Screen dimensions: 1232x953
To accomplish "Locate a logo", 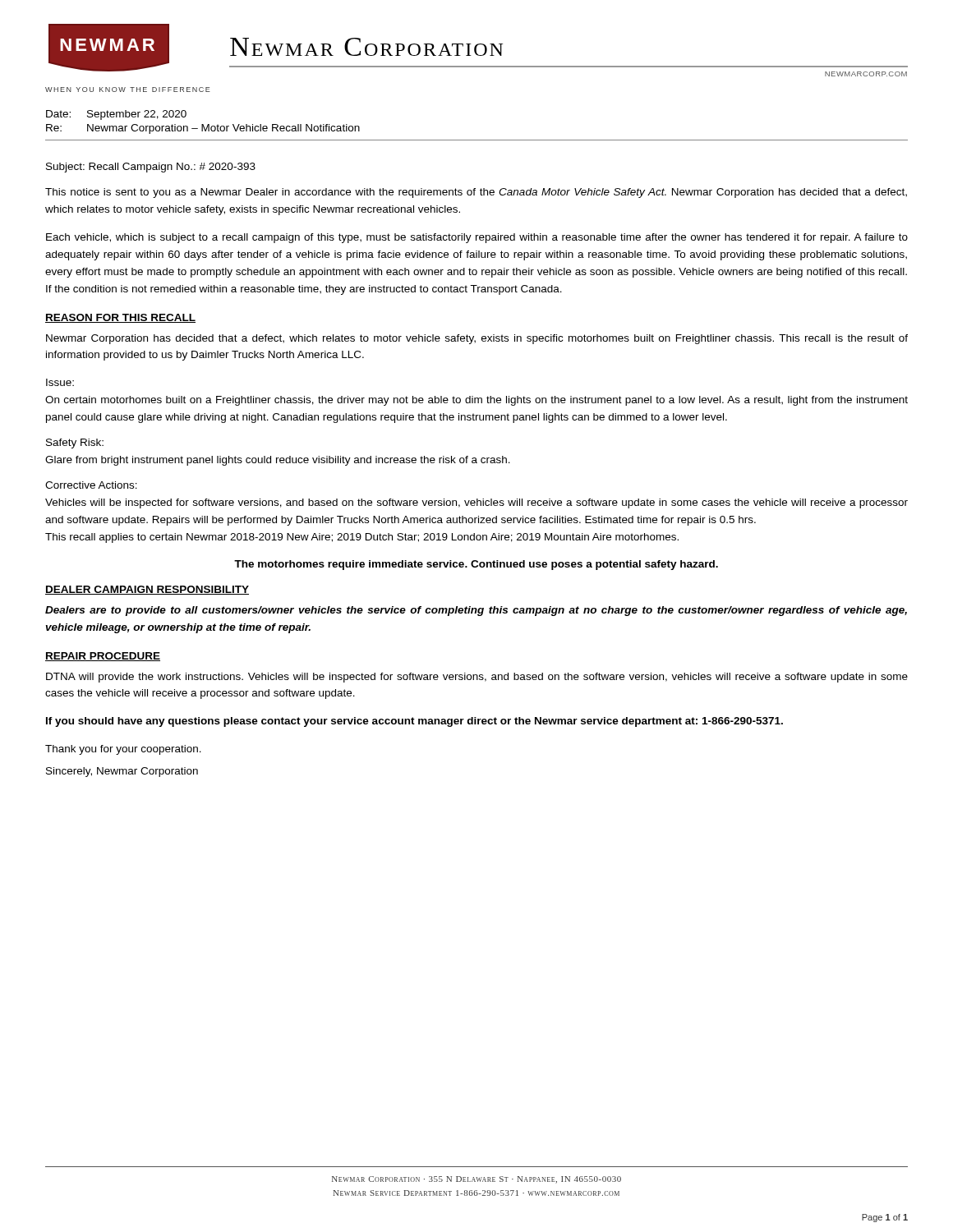I will click(128, 58).
